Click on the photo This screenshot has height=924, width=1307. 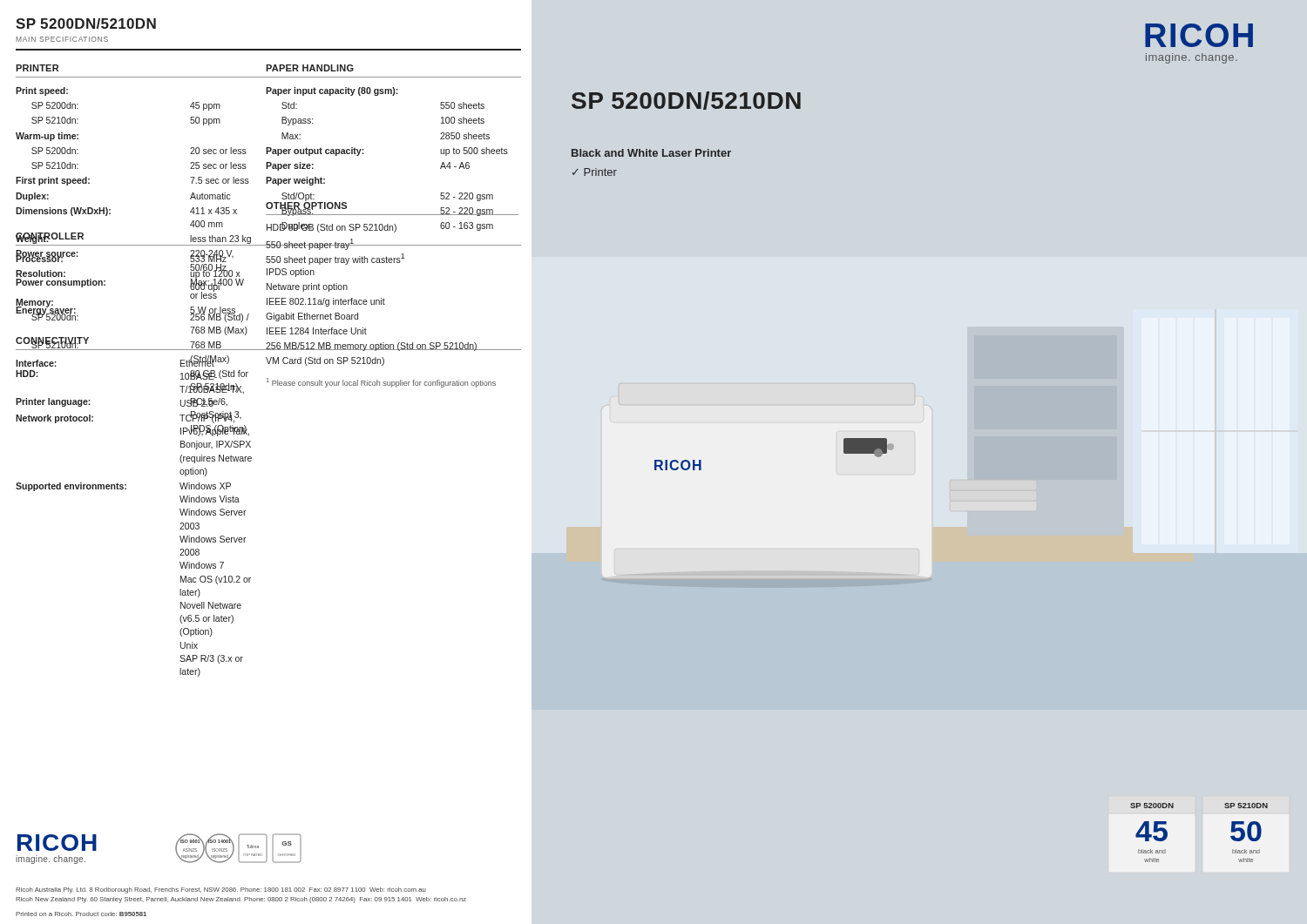pyautogui.click(x=919, y=483)
